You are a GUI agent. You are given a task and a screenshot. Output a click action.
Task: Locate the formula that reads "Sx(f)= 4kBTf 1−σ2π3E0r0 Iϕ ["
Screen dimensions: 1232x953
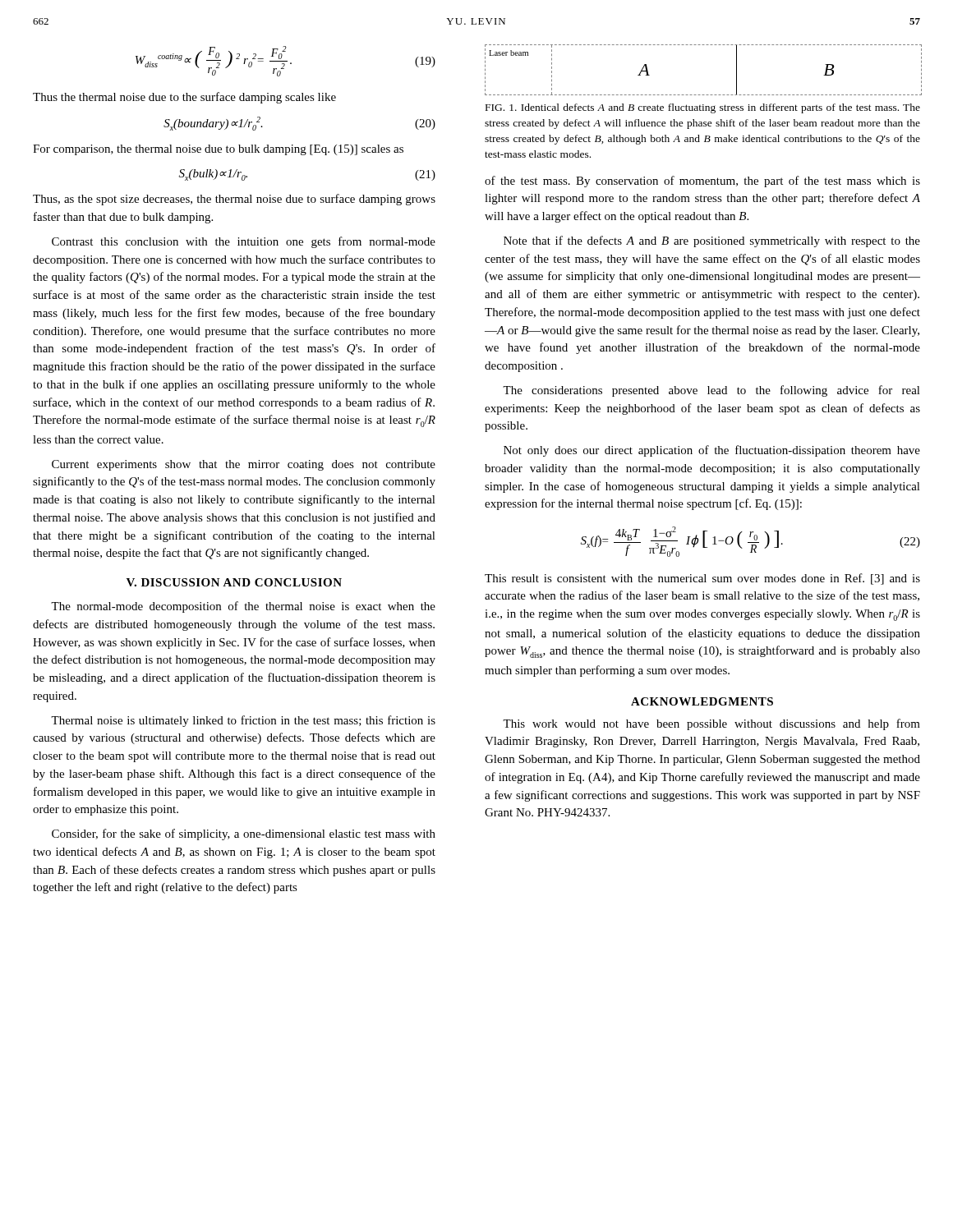(x=702, y=541)
